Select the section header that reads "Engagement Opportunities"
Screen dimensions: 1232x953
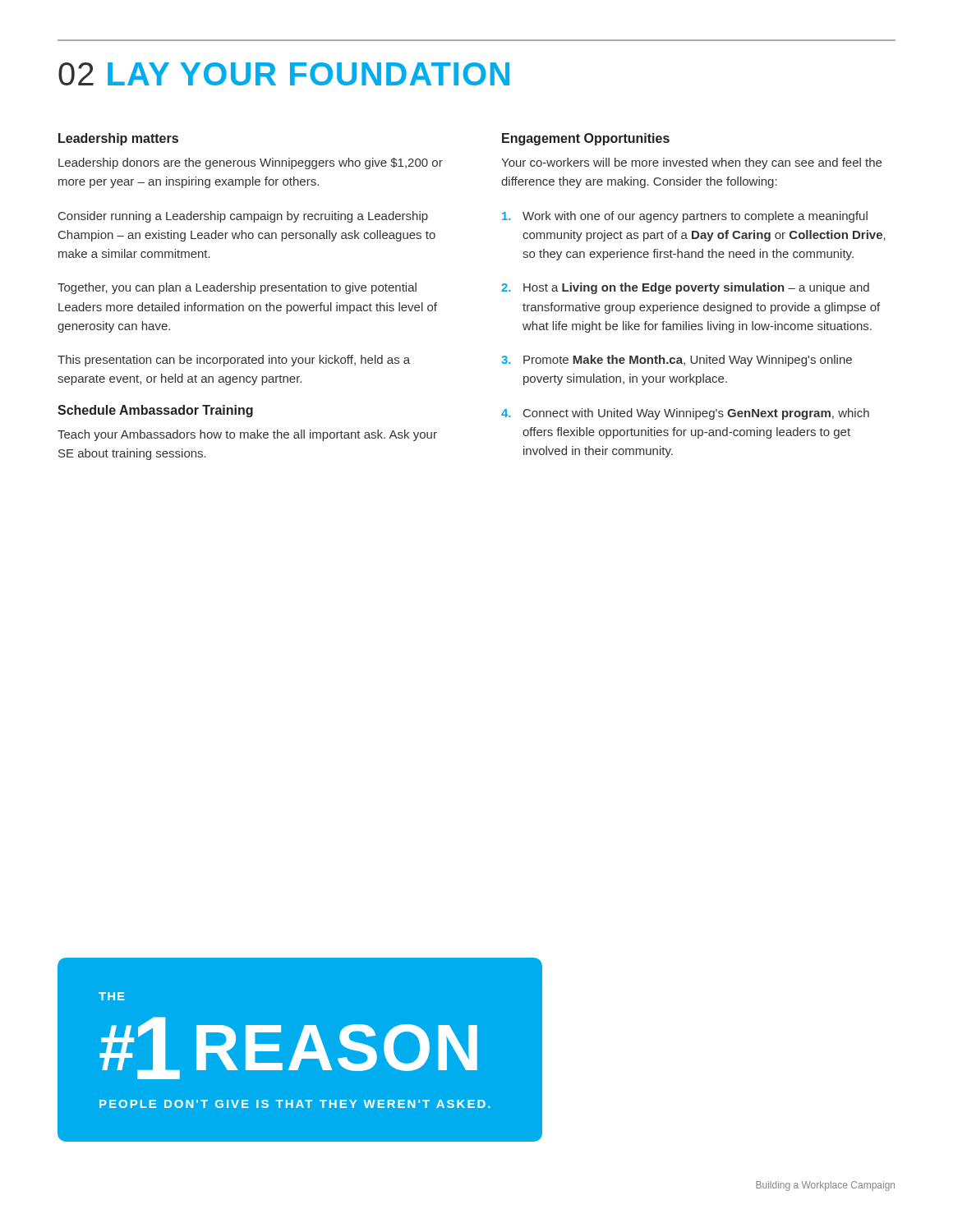click(586, 138)
